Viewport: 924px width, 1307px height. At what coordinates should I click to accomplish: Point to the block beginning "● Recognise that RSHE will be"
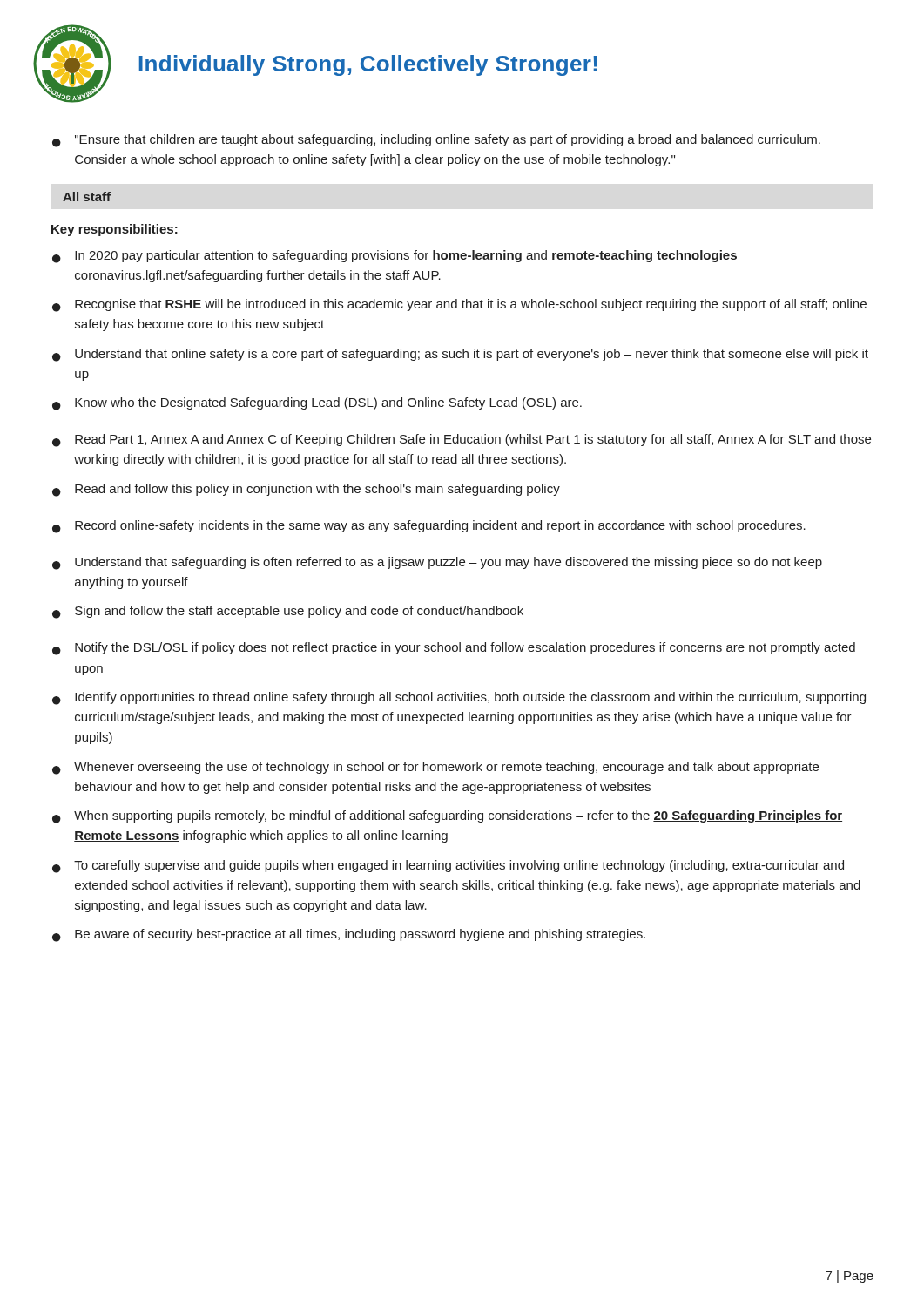pos(462,314)
